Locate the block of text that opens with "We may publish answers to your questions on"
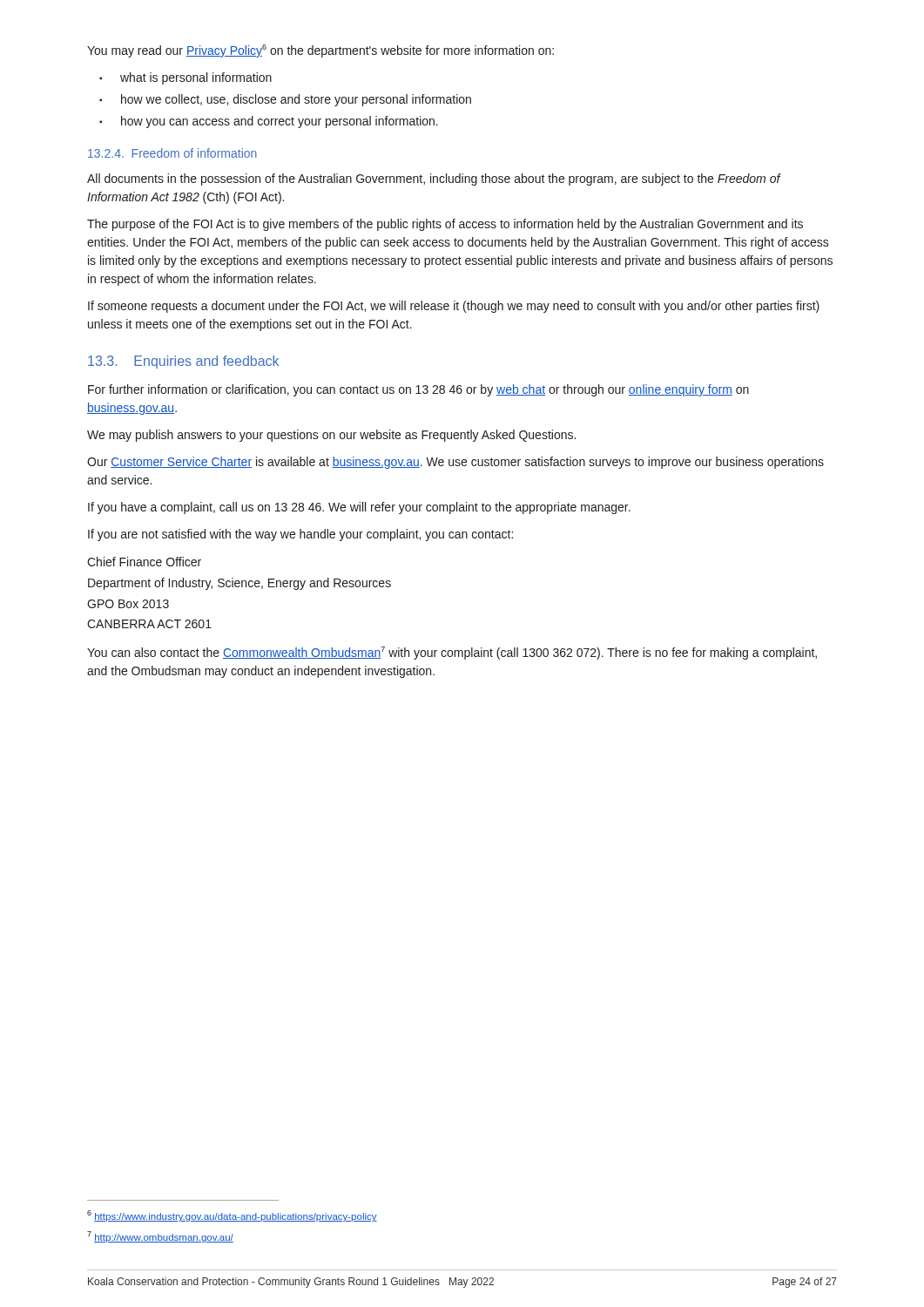 [x=462, y=435]
